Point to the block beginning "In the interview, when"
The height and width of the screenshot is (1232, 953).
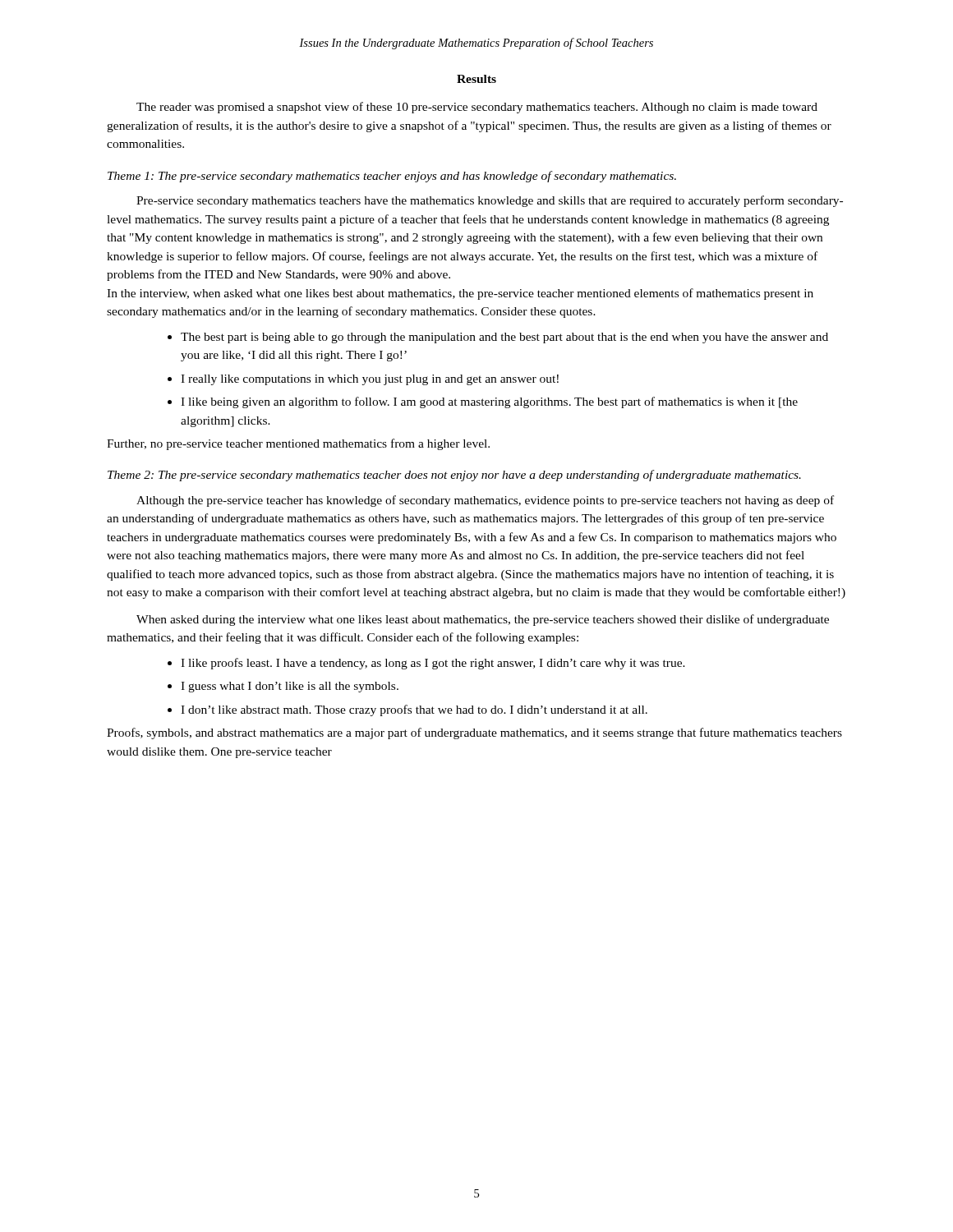click(460, 302)
